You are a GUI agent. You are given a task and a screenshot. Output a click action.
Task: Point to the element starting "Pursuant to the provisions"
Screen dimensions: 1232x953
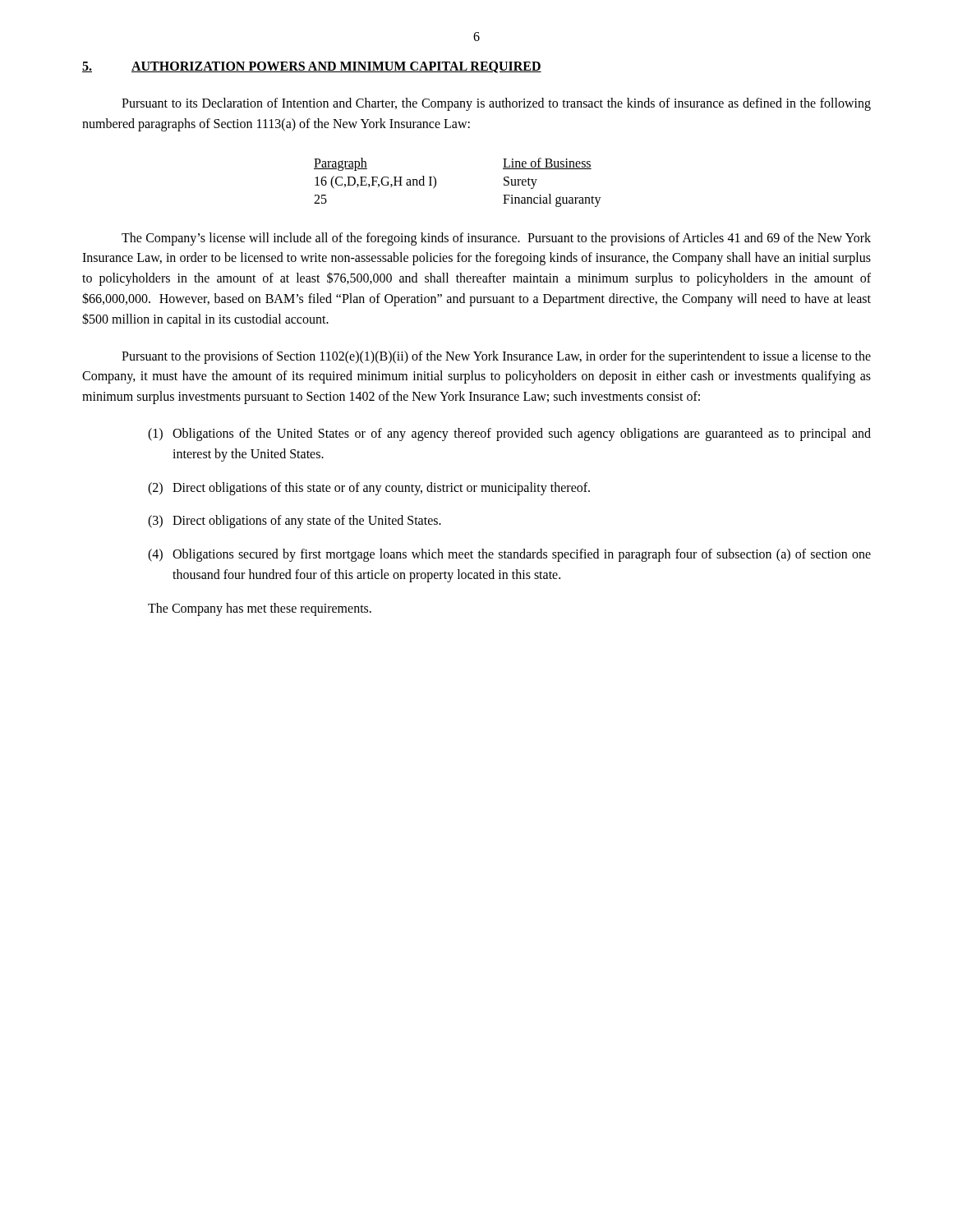[476, 376]
